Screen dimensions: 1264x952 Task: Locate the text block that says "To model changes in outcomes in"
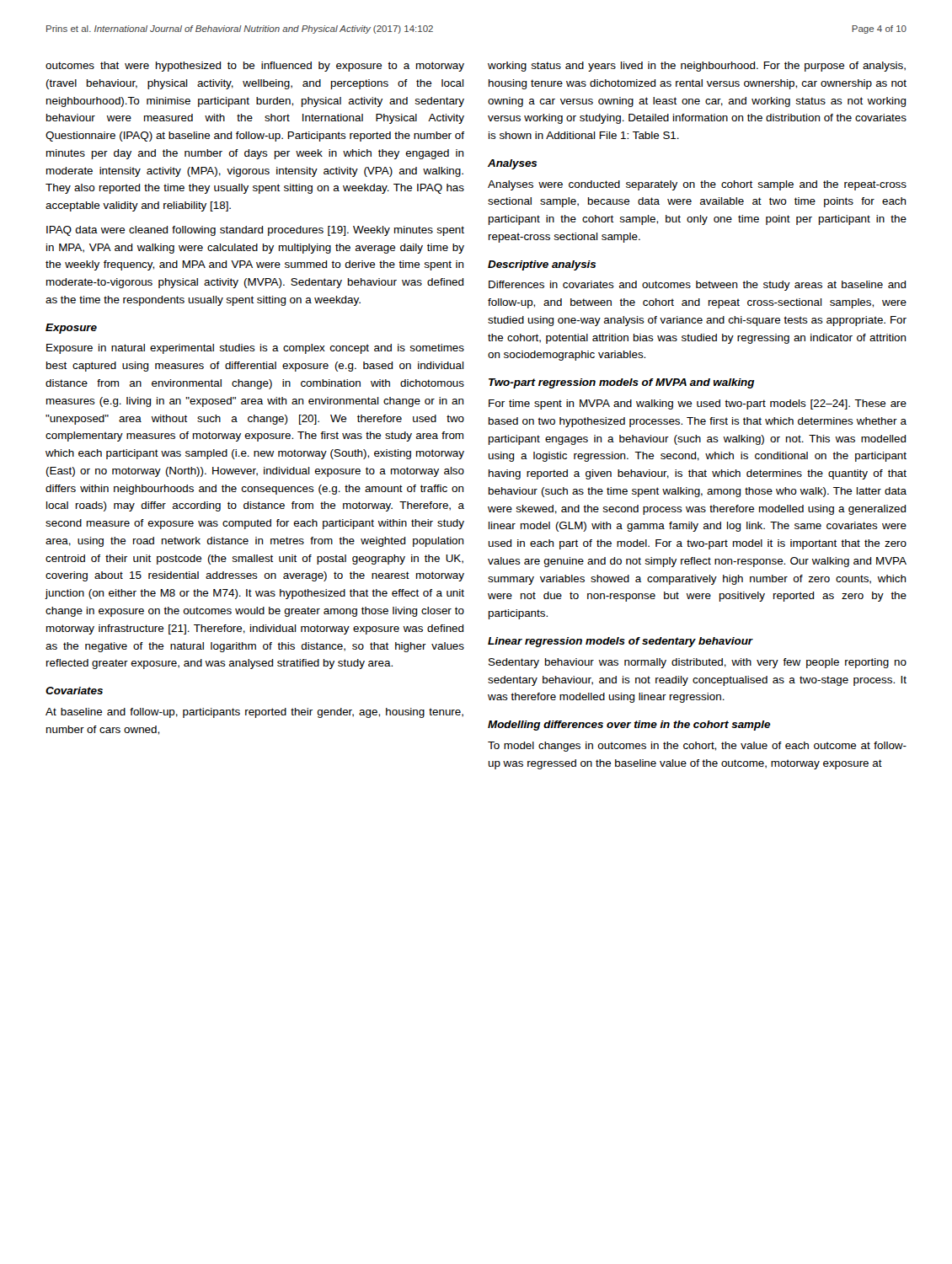(697, 755)
